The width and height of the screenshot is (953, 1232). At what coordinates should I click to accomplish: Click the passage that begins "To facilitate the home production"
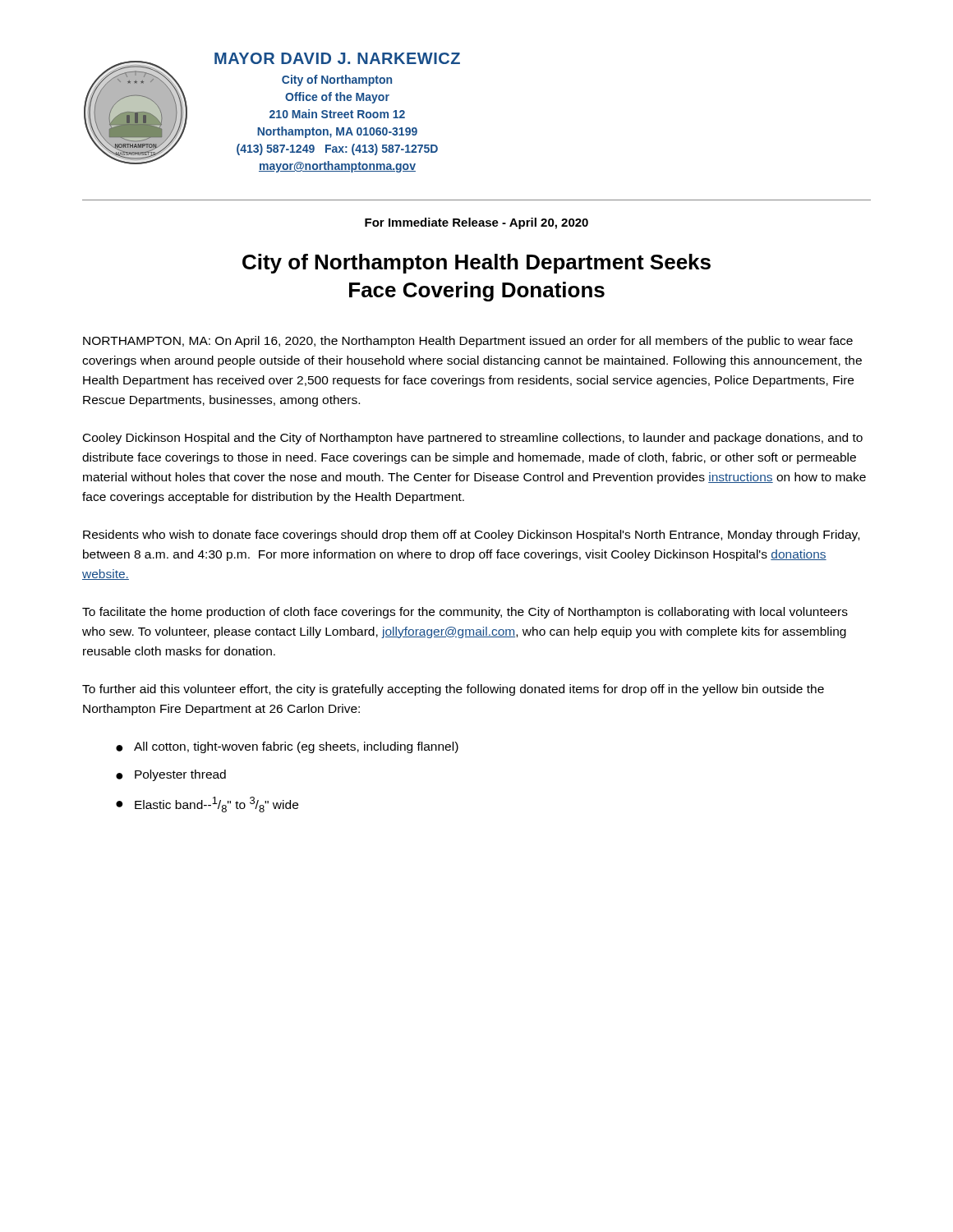pyautogui.click(x=465, y=631)
